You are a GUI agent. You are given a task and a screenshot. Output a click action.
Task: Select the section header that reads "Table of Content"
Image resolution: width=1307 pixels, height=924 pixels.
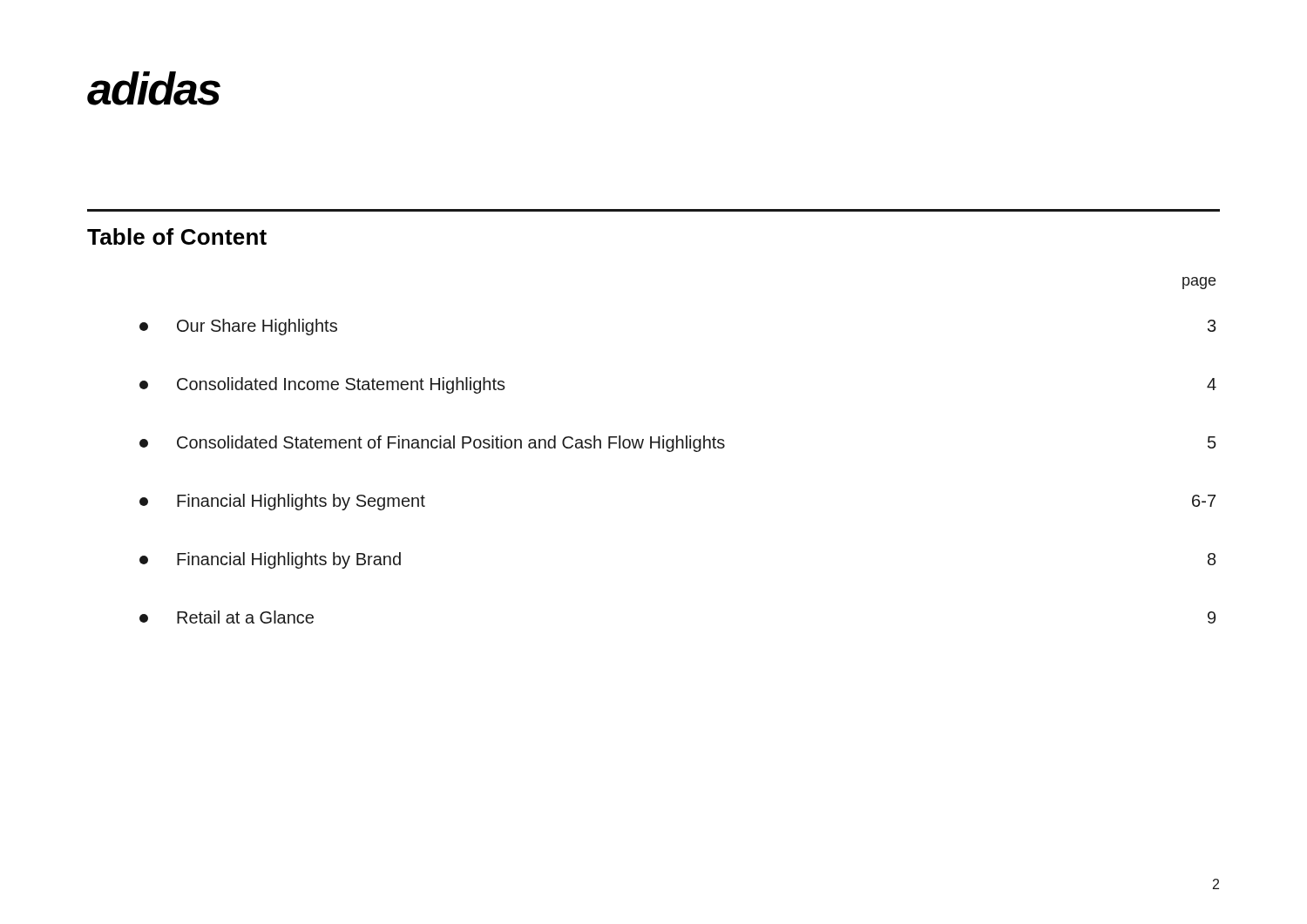(x=177, y=237)
